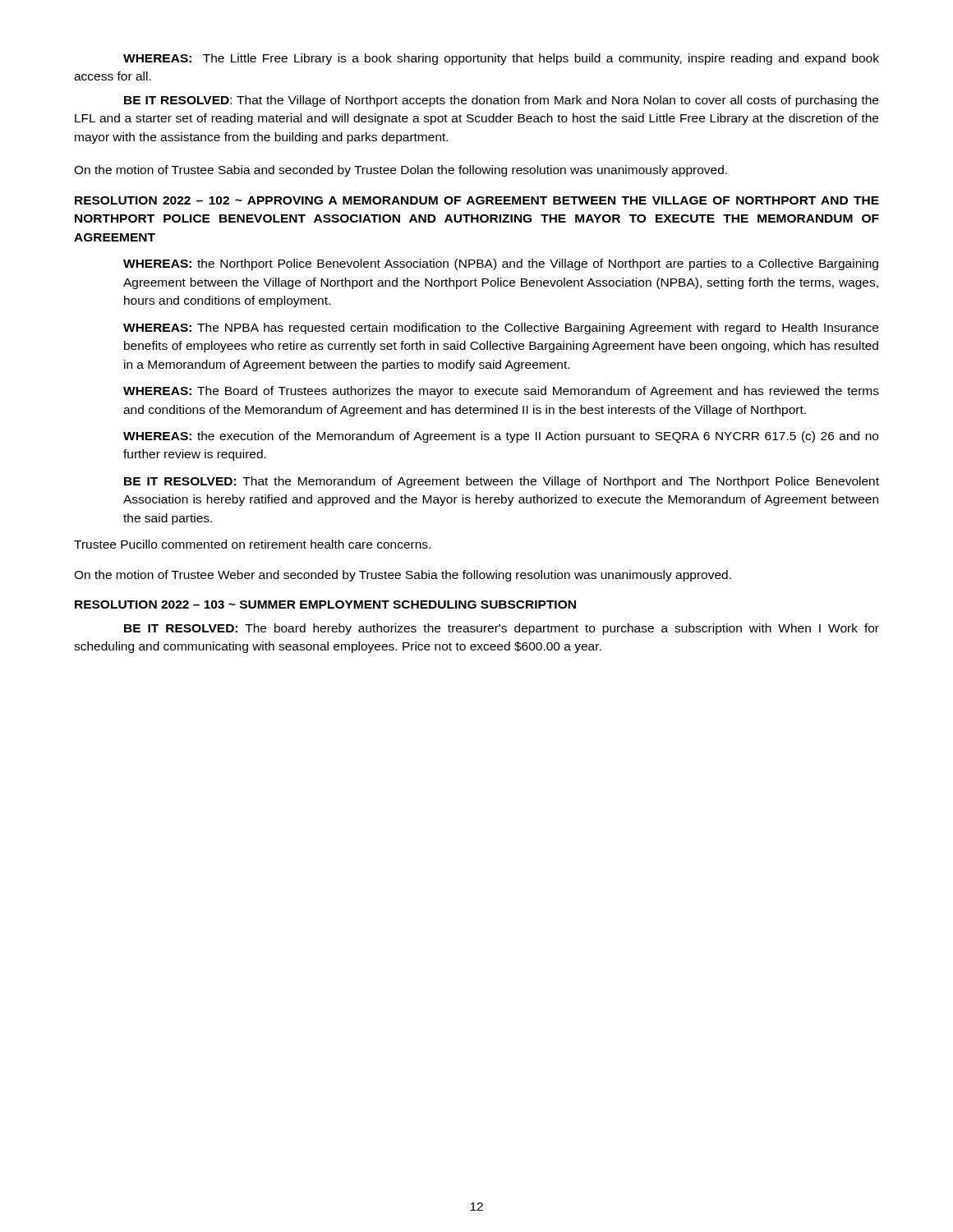Screen dimensions: 1232x953
Task: Click on the region starting "RESOLUTION 2022 – 103 ~ SUMMER EMPLOYMENT"
Action: (325, 604)
